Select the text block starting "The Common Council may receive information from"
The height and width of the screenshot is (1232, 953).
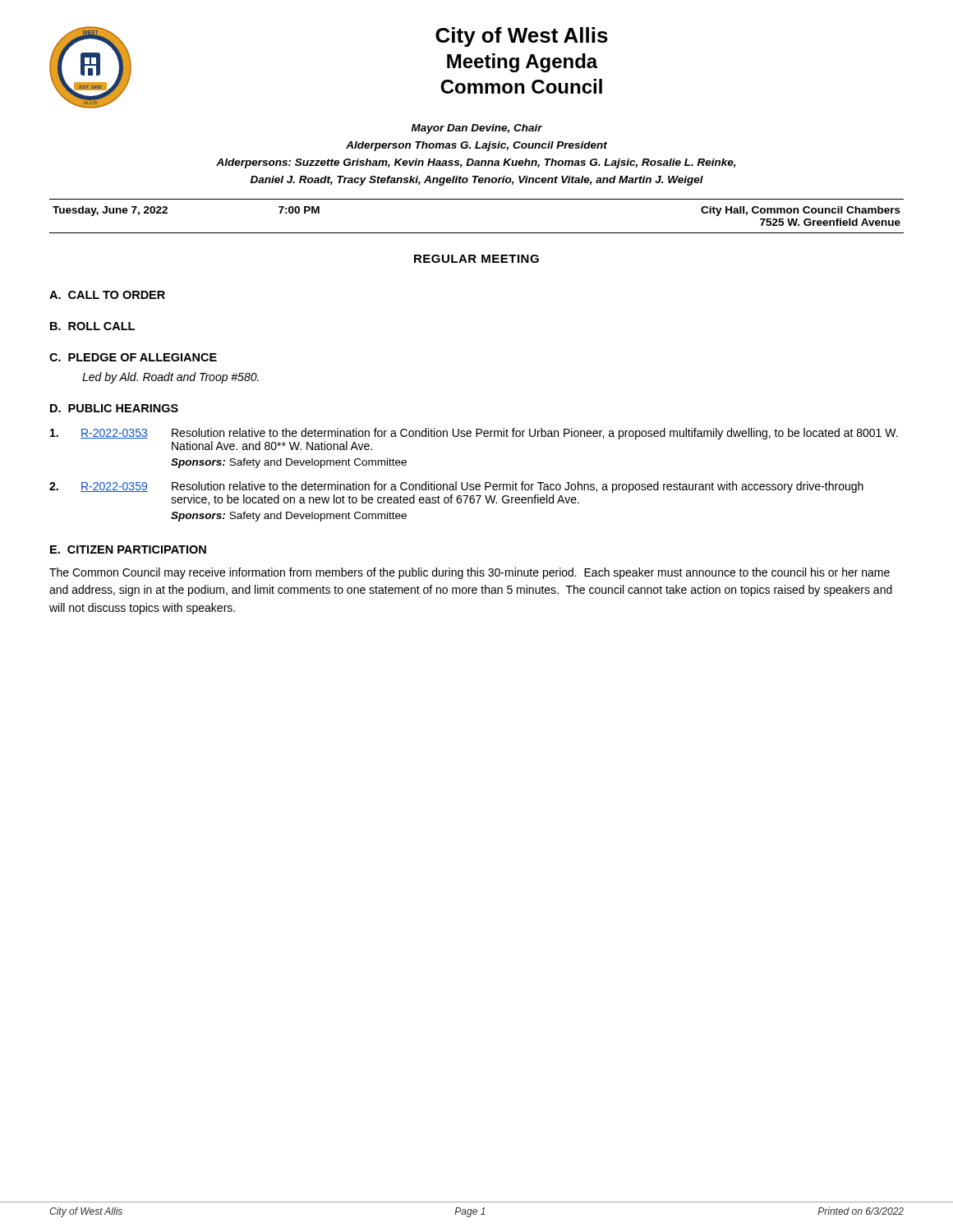pos(471,590)
